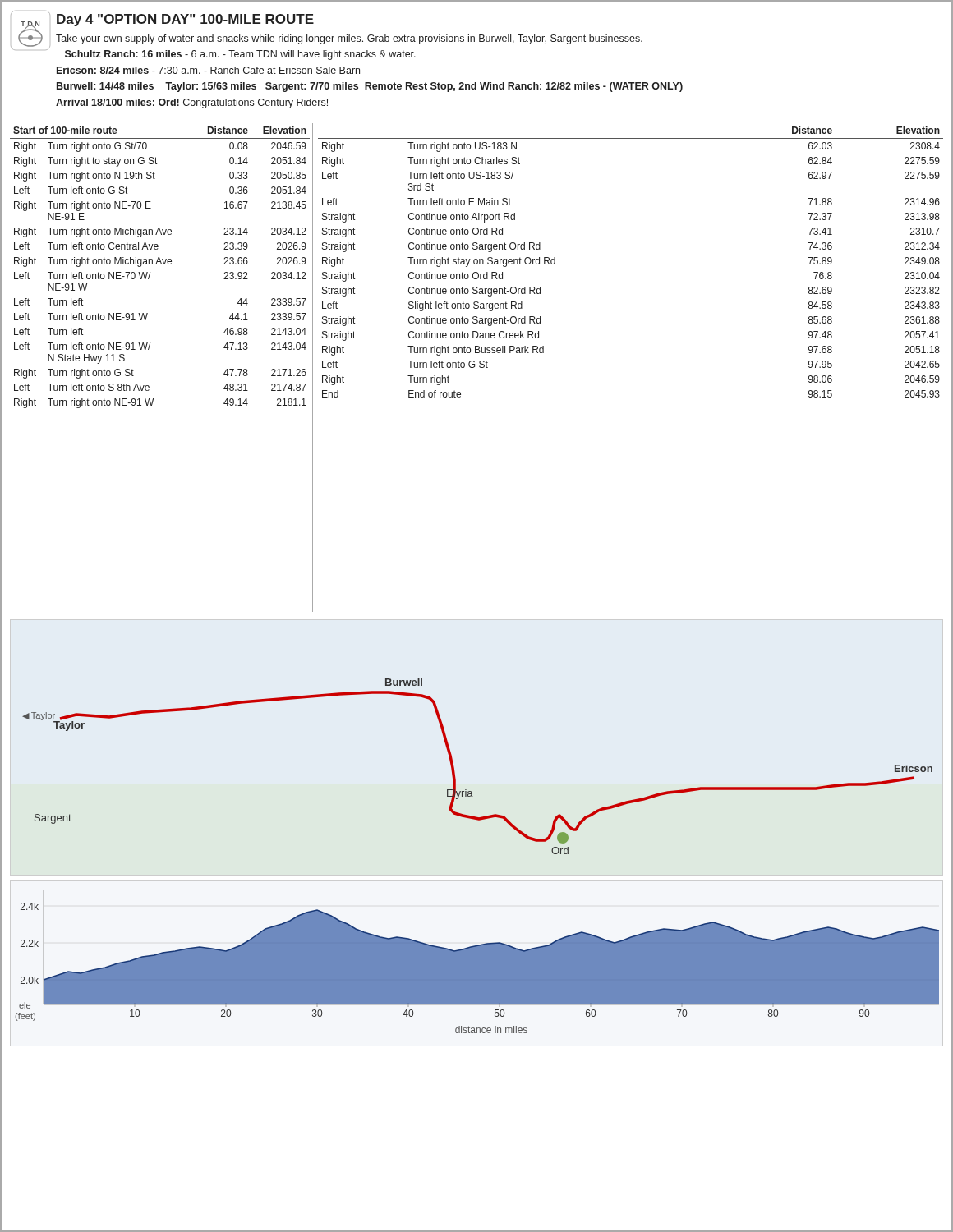The width and height of the screenshot is (953, 1232).
Task: Select the map
Action: [x=476, y=747]
